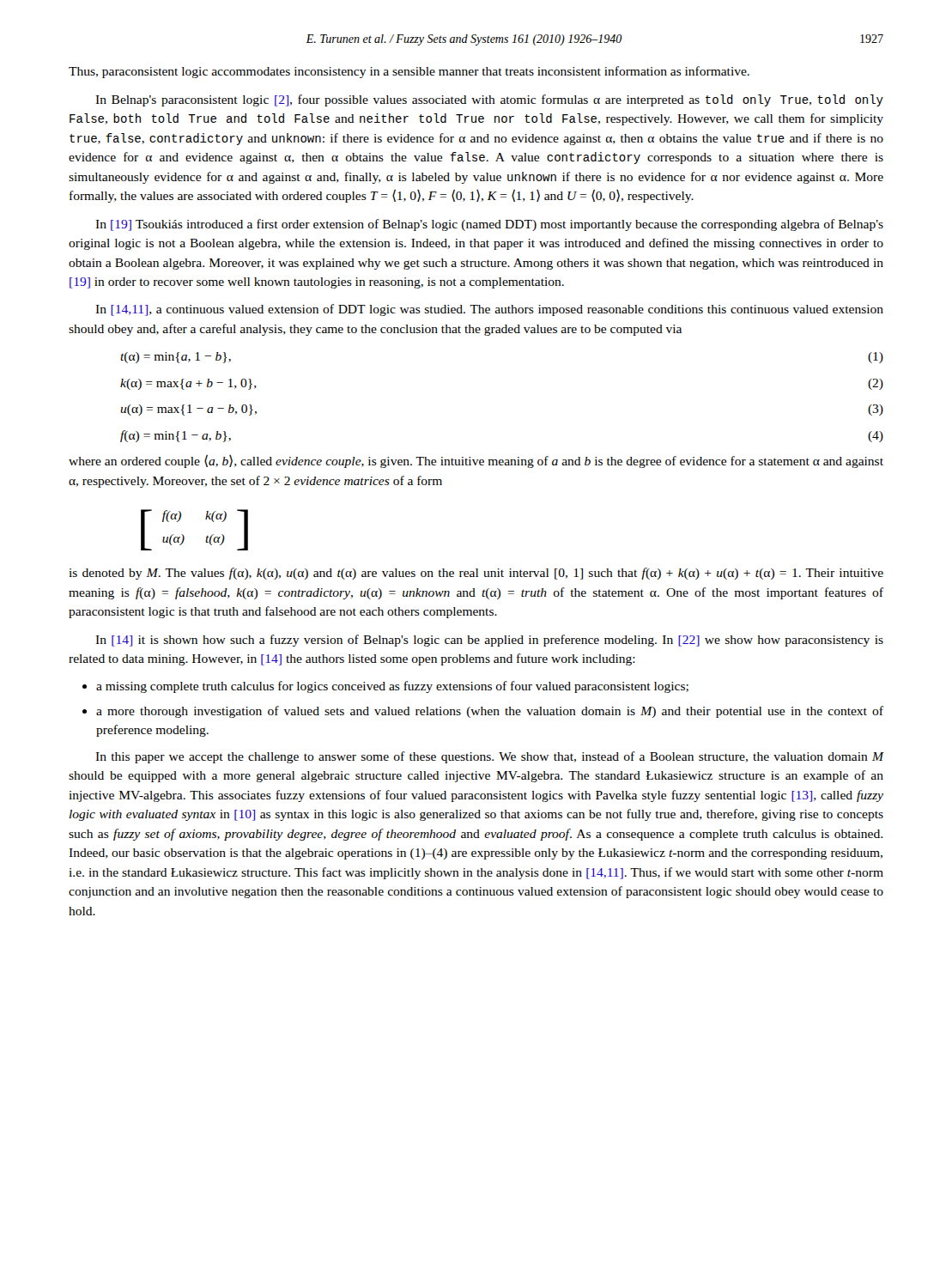Navigate to the text block starting "a missing complete truth calculus for"
The image size is (952, 1288).
tap(393, 686)
